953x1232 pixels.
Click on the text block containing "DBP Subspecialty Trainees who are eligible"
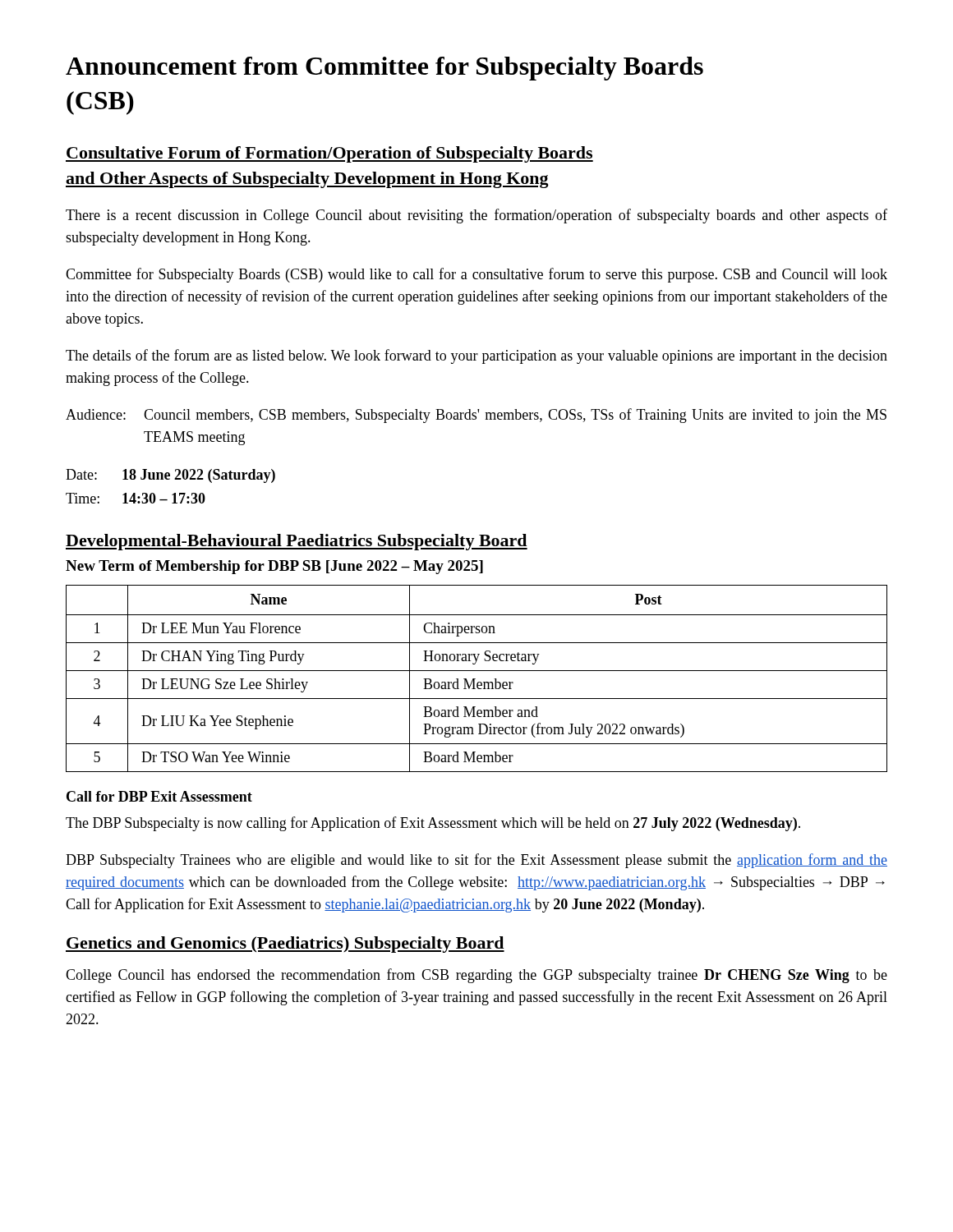[x=476, y=882]
